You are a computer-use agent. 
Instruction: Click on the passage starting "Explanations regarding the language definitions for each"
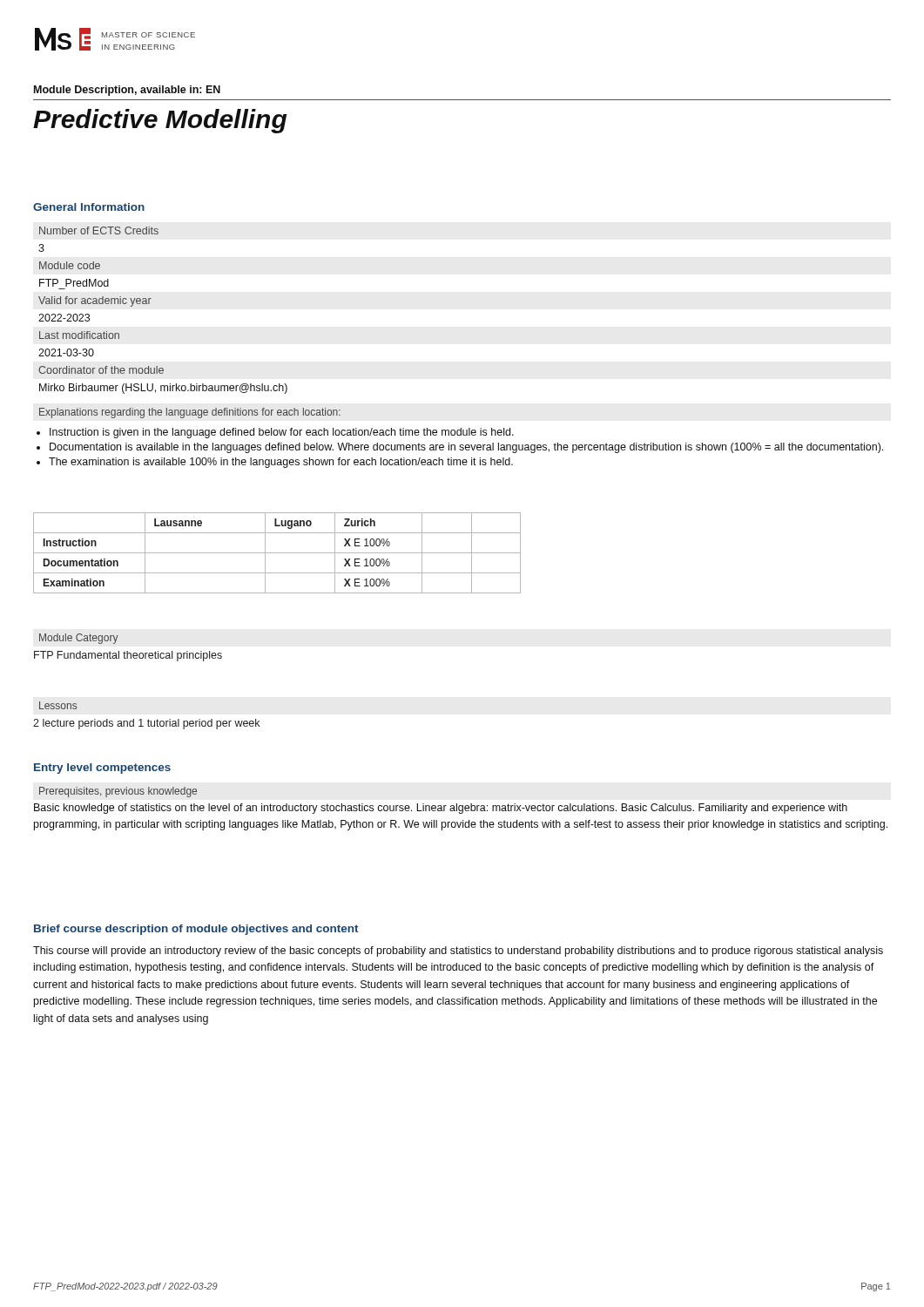pos(190,412)
